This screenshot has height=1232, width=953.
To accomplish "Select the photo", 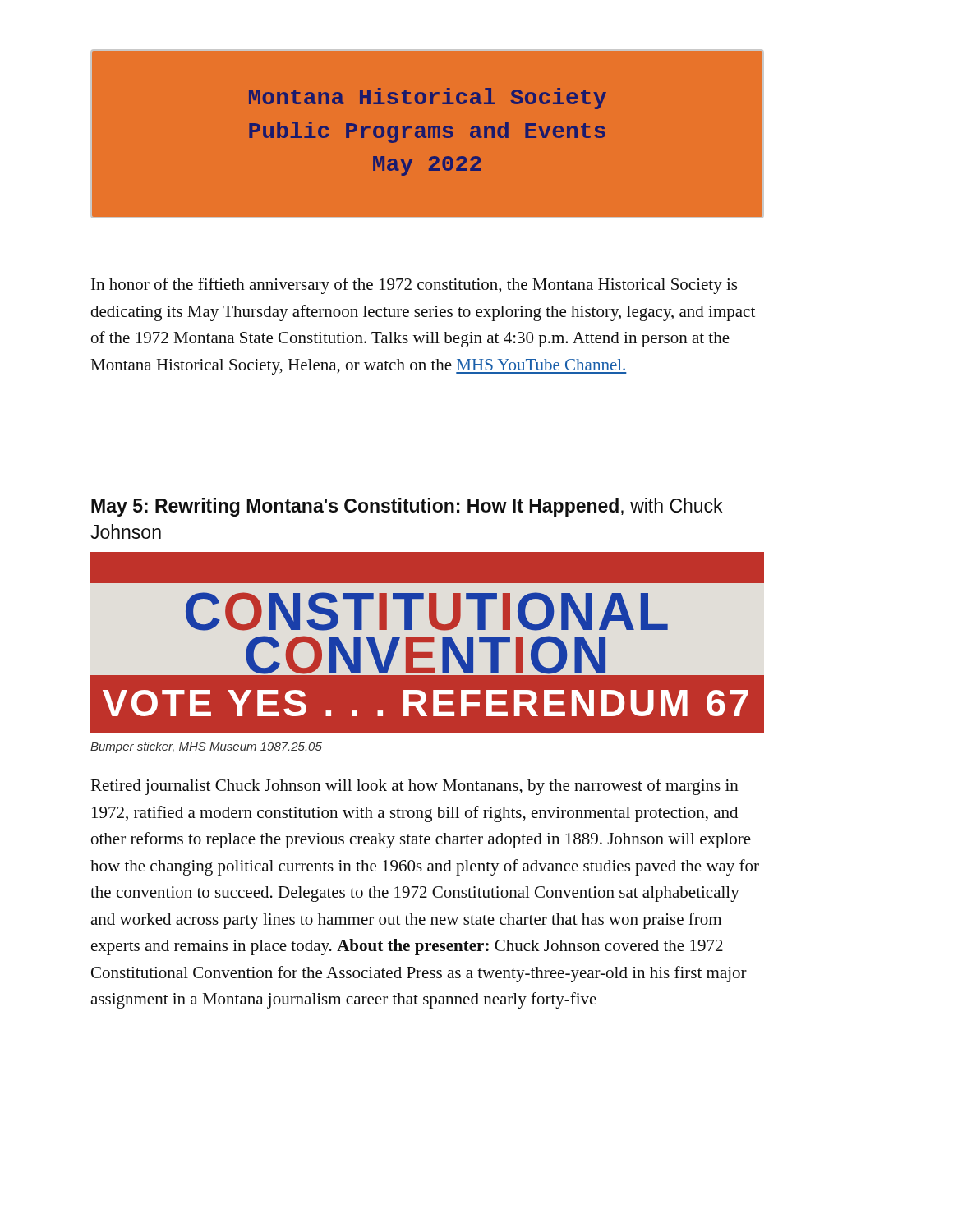I will point(427,642).
